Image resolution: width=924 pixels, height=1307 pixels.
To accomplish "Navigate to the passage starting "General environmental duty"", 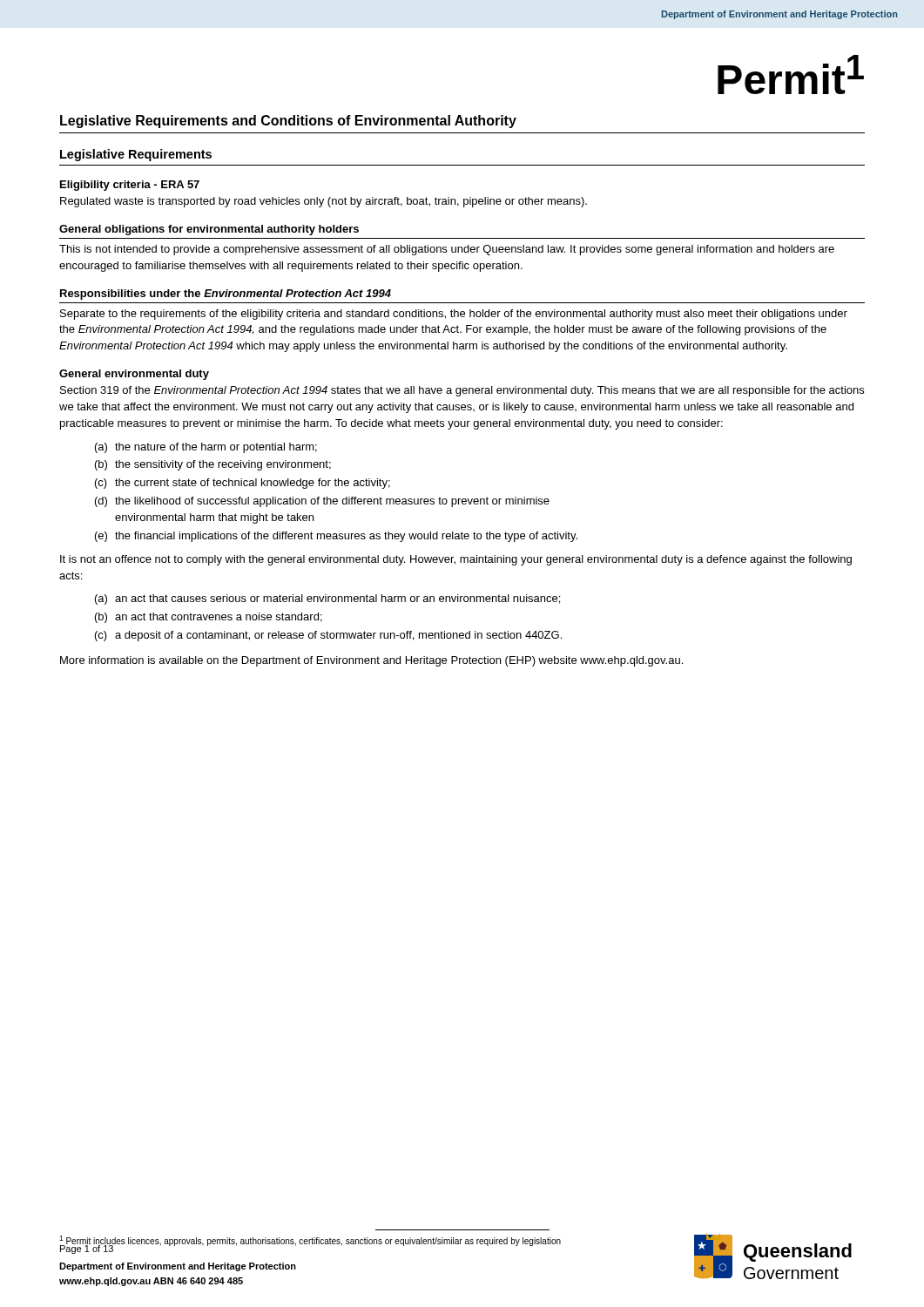I will pos(134,375).
